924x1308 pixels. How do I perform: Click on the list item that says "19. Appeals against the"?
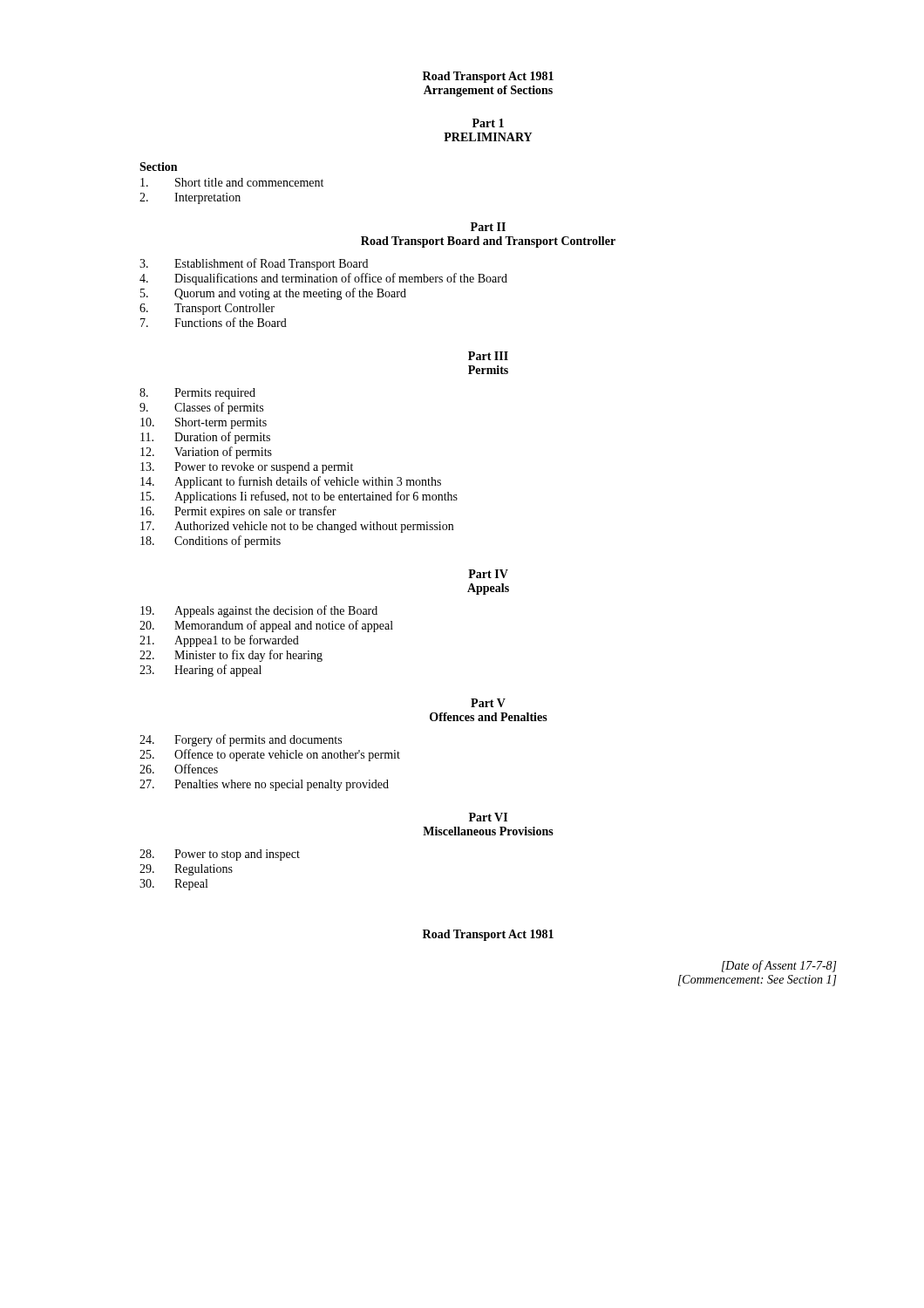(x=259, y=611)
